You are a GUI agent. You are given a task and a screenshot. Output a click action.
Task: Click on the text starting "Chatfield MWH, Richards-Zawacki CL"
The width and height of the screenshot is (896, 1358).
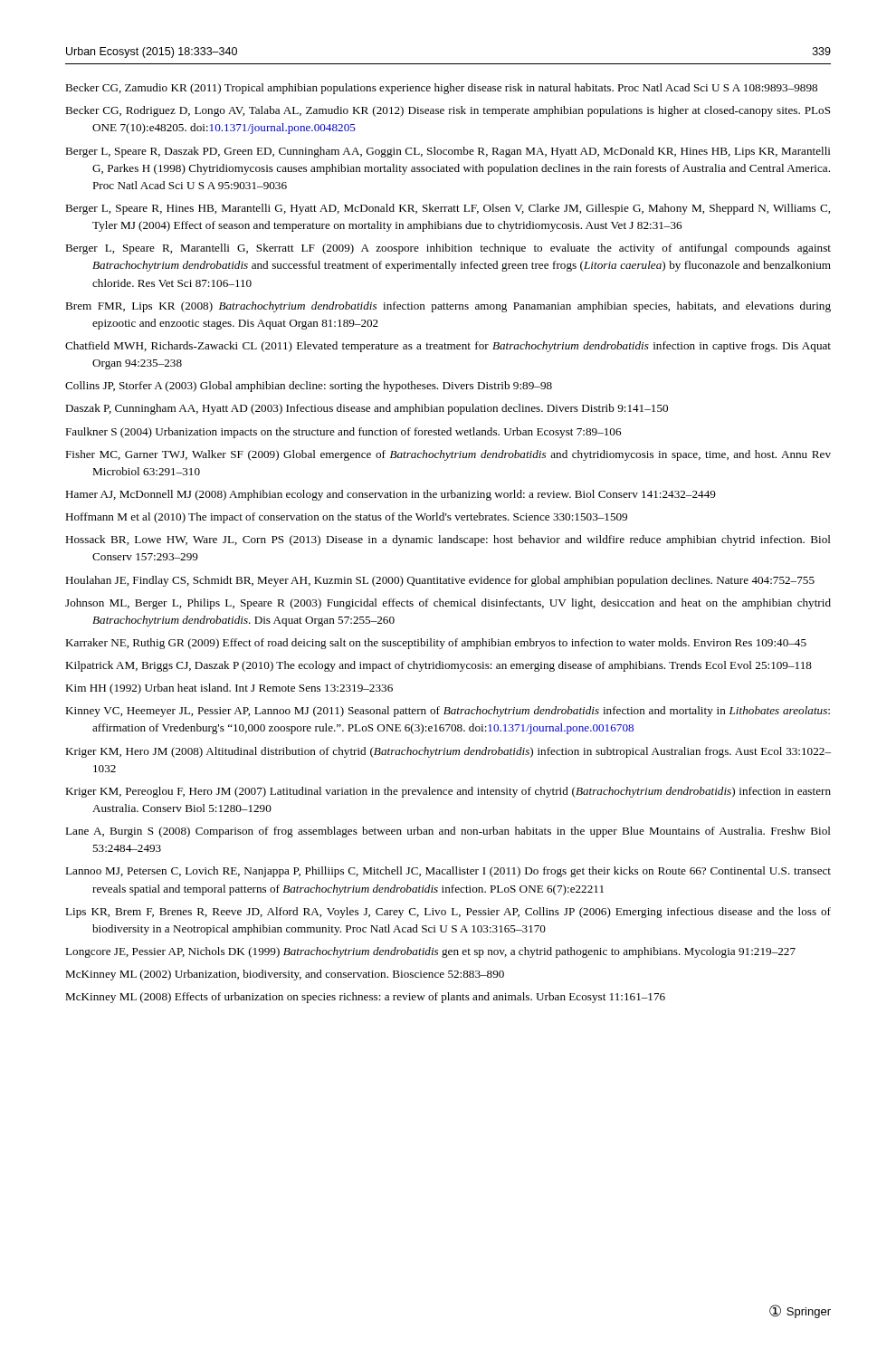[x=448, y=354]
